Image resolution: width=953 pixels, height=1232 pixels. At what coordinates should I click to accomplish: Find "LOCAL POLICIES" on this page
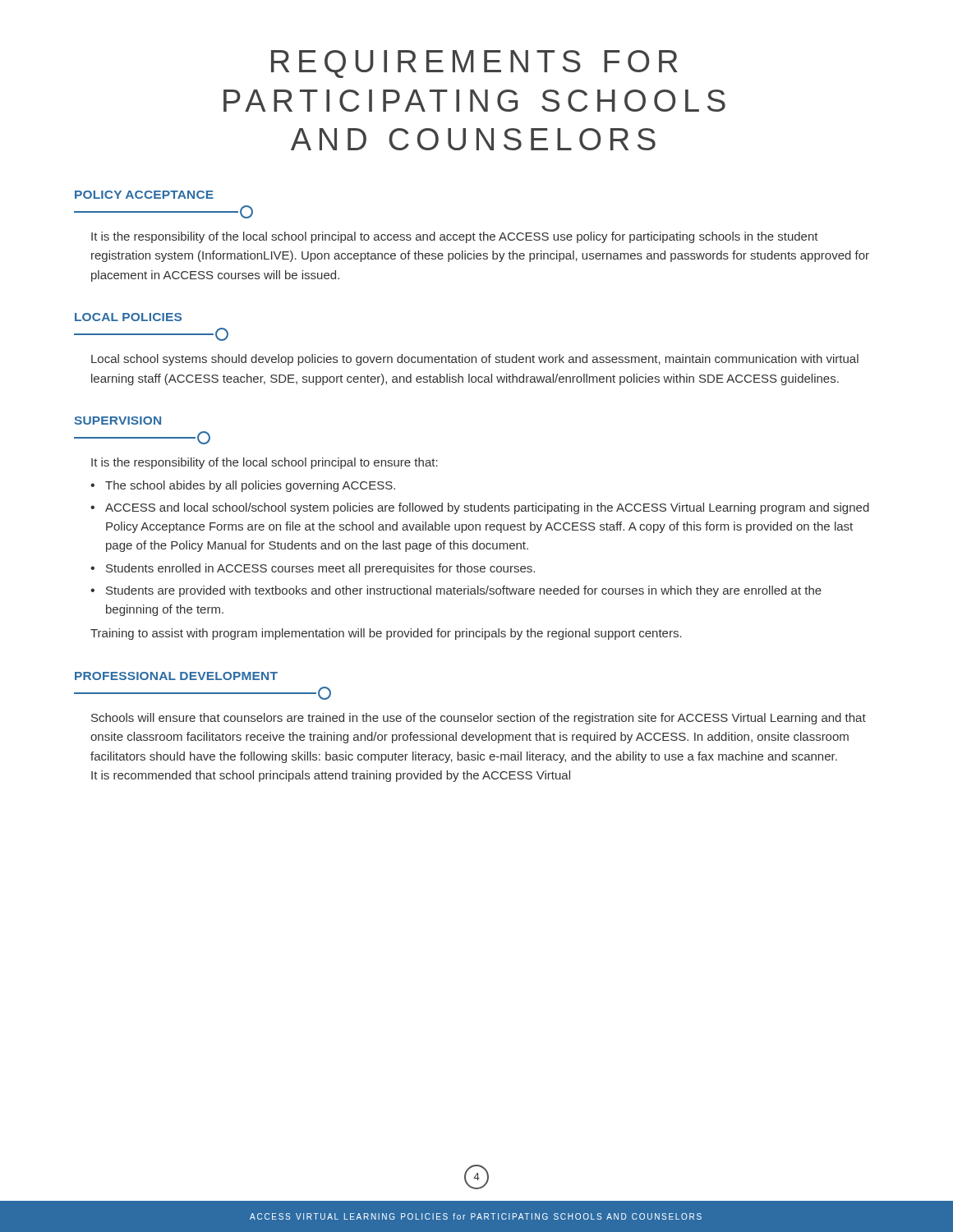128,317
